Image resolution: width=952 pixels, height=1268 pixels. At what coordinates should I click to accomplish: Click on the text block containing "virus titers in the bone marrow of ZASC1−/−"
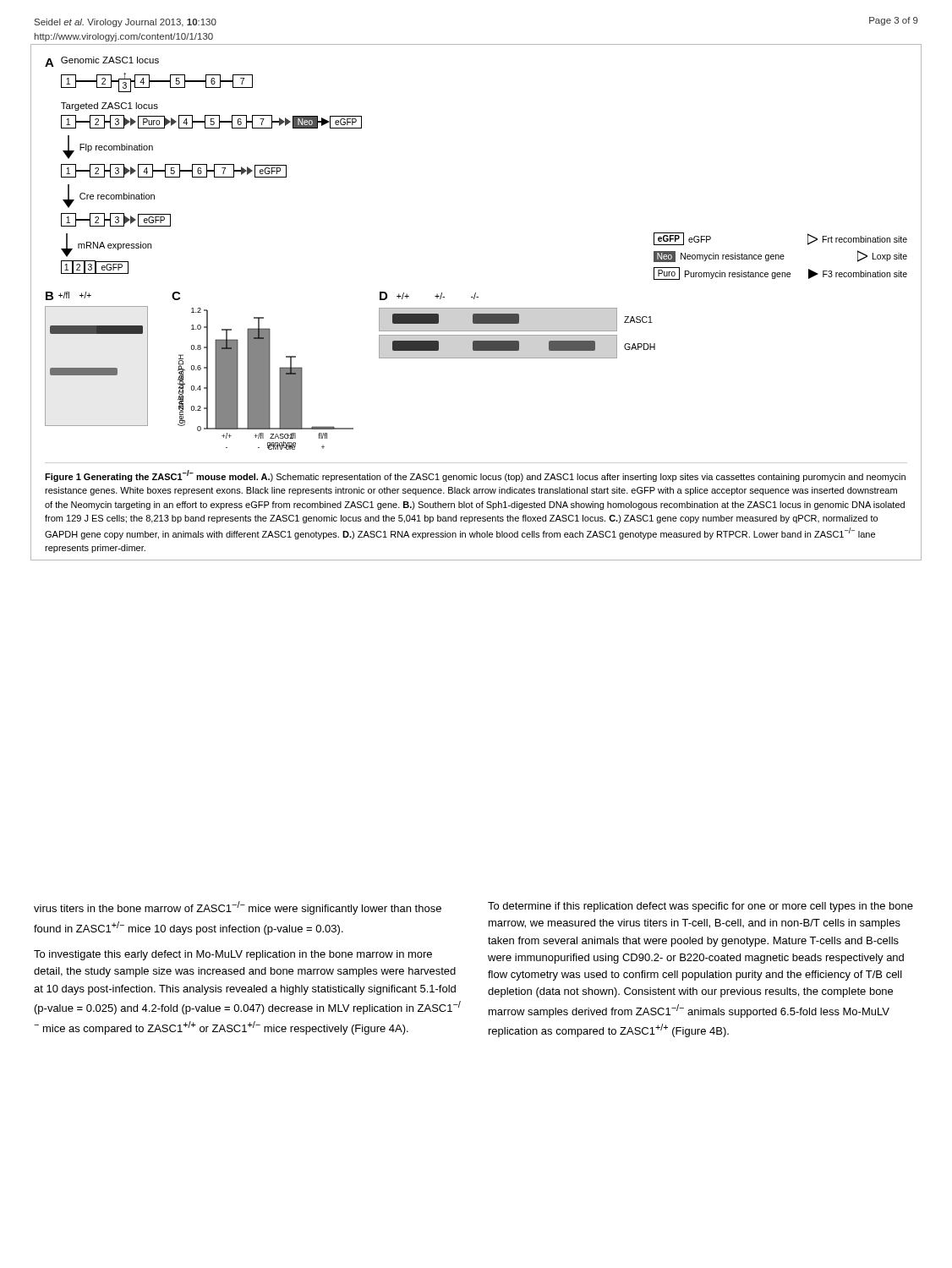click(x=249, y=968)
